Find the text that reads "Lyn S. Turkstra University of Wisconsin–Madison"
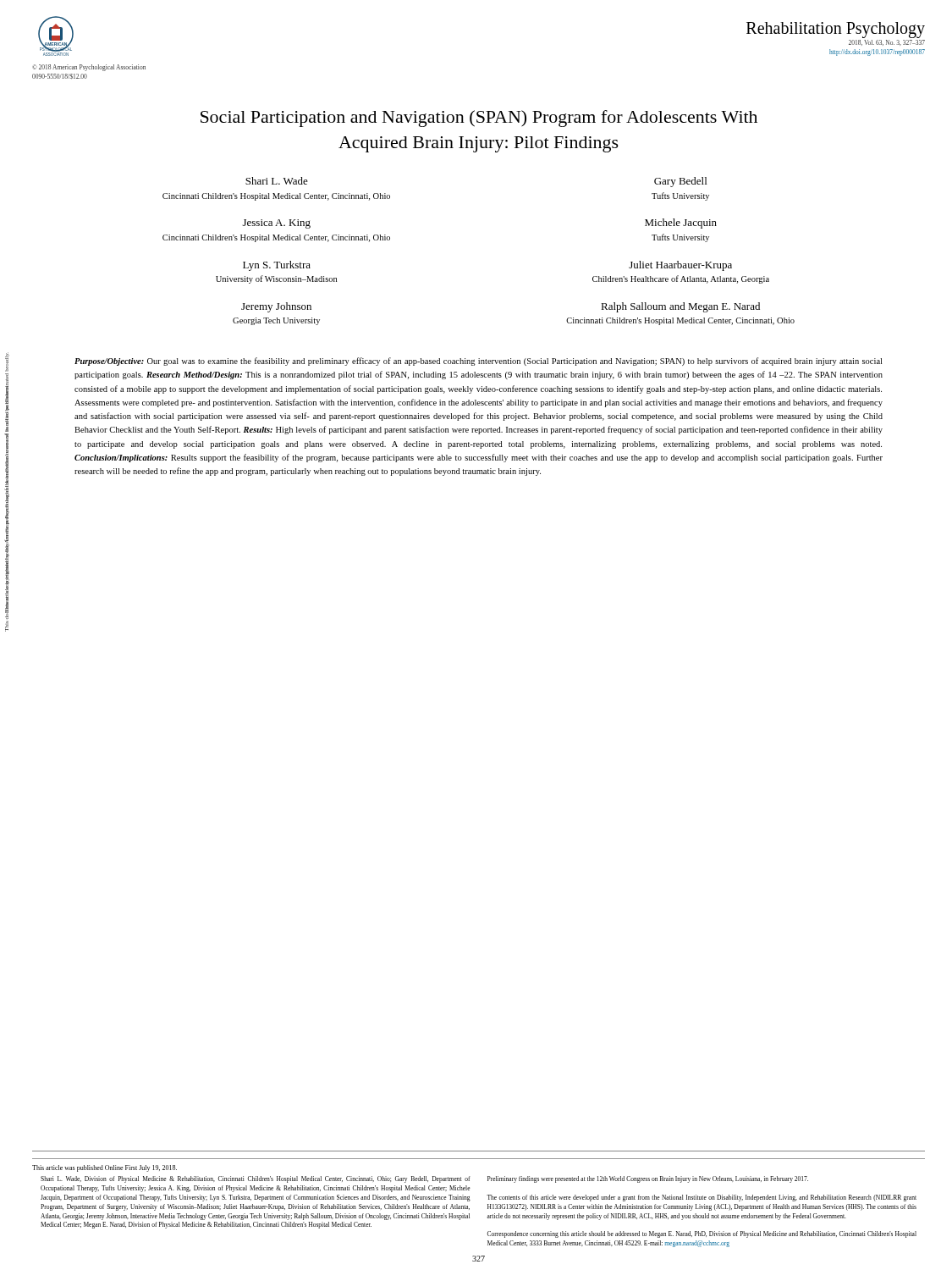952x1270 pixels. pos(277,271)
